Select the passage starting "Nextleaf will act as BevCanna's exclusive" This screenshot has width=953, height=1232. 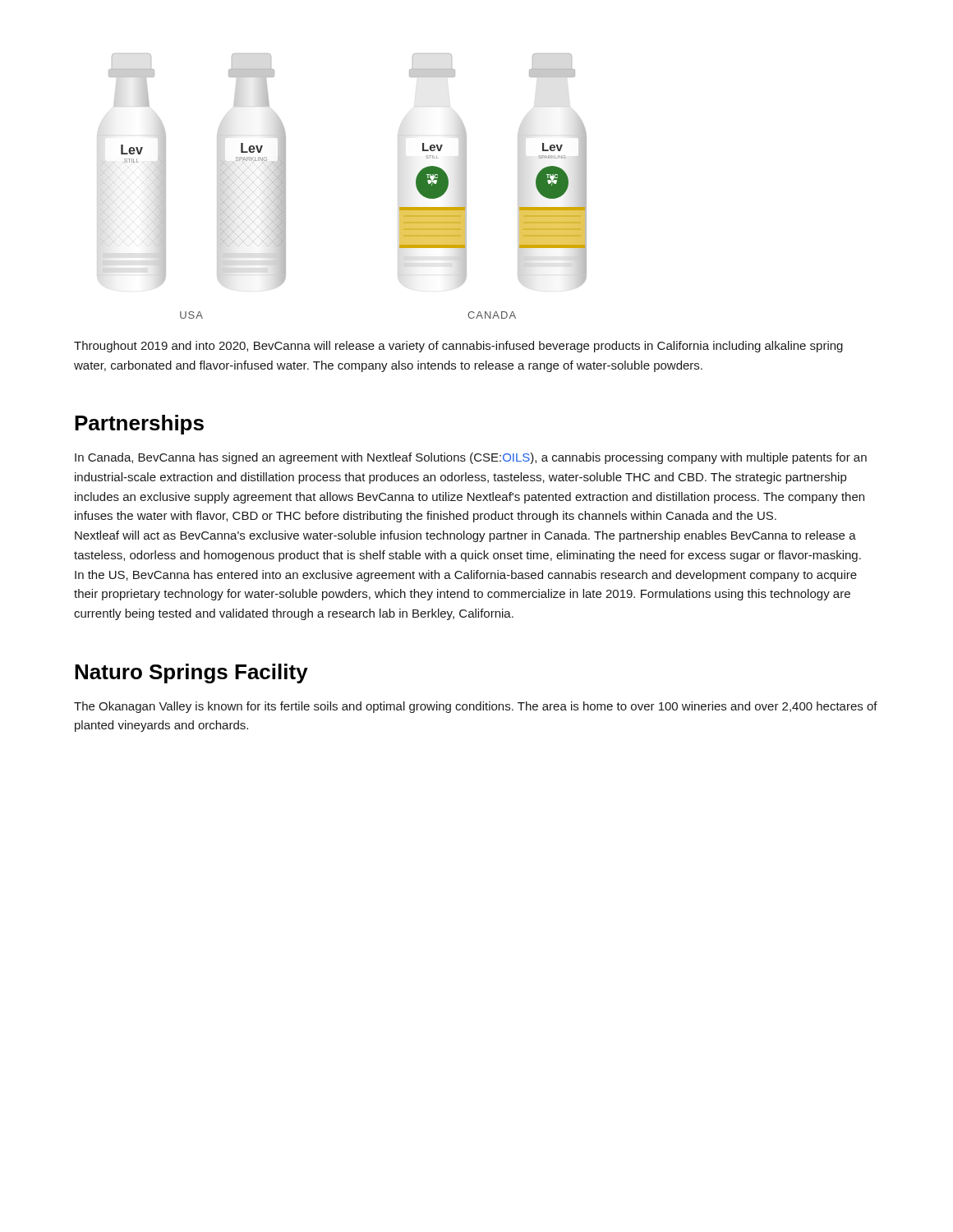point(468,545)
